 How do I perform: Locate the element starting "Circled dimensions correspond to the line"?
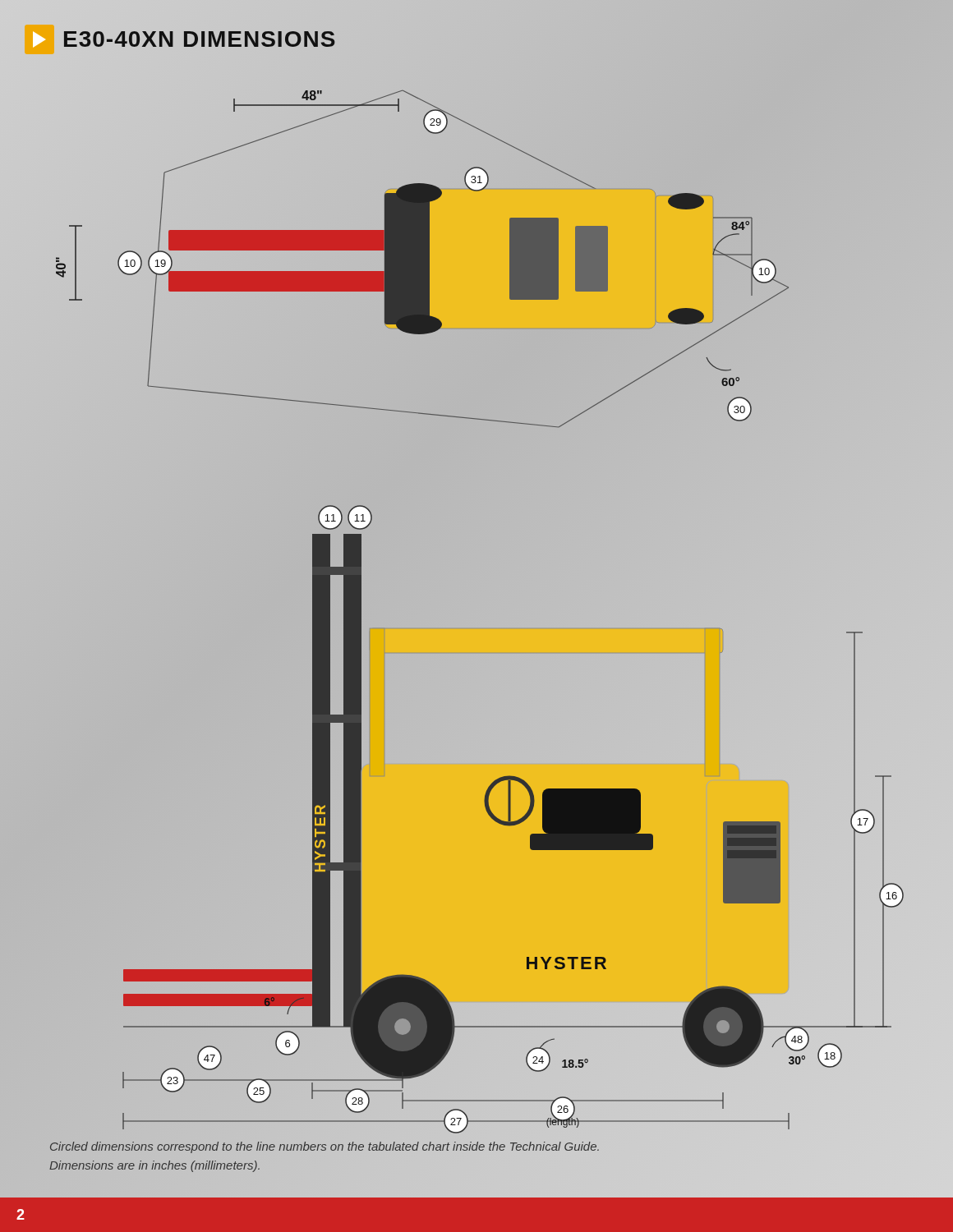pyautogui.click(x=325, y=1155)
